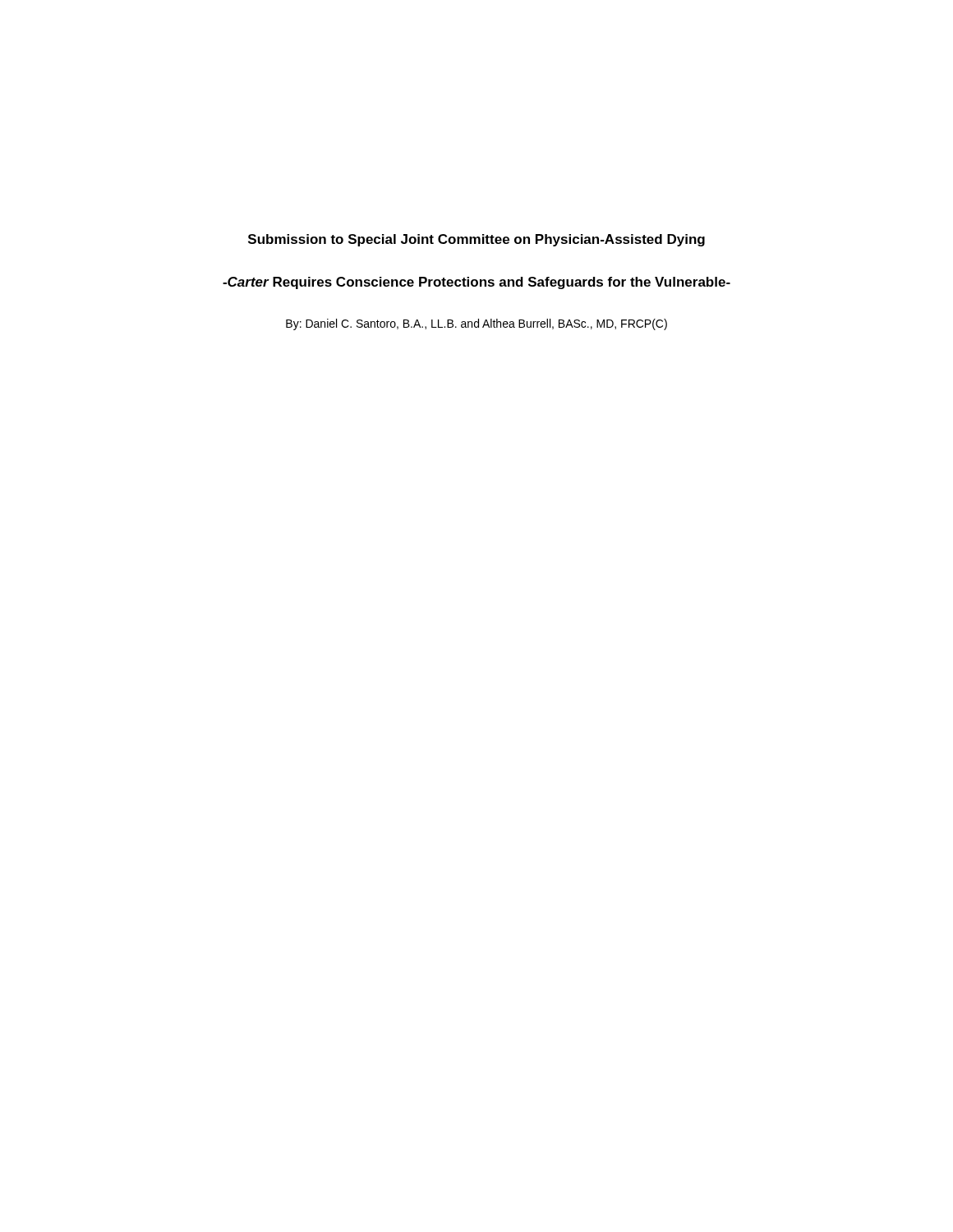Find the text block containing "By: Daniel C."
Image resolution: width=953 pixels, height=1232 pixels.
[x=476, y=324]
